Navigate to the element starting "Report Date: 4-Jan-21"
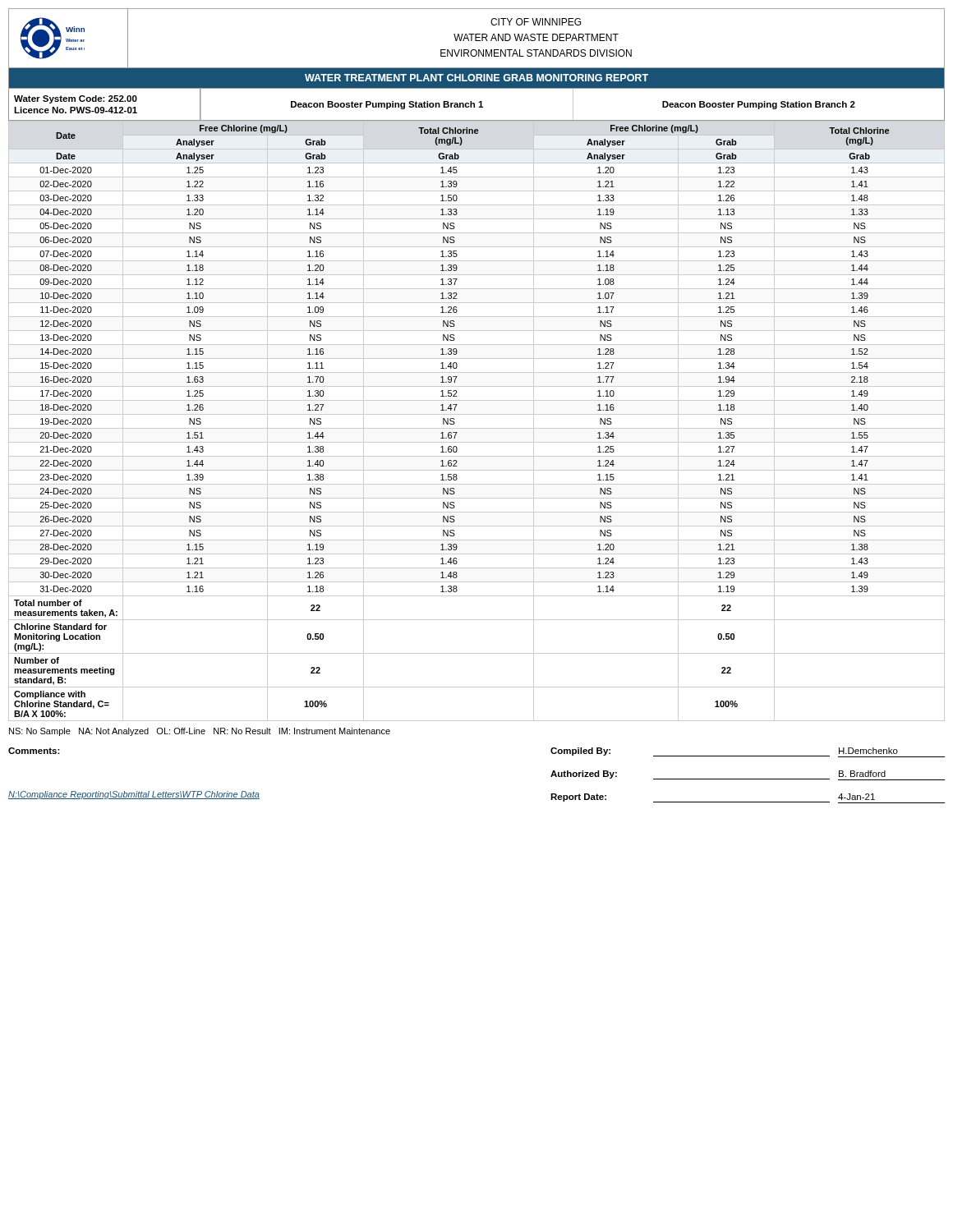This screenshot has height=1232, width=953. tap(748, 798)
